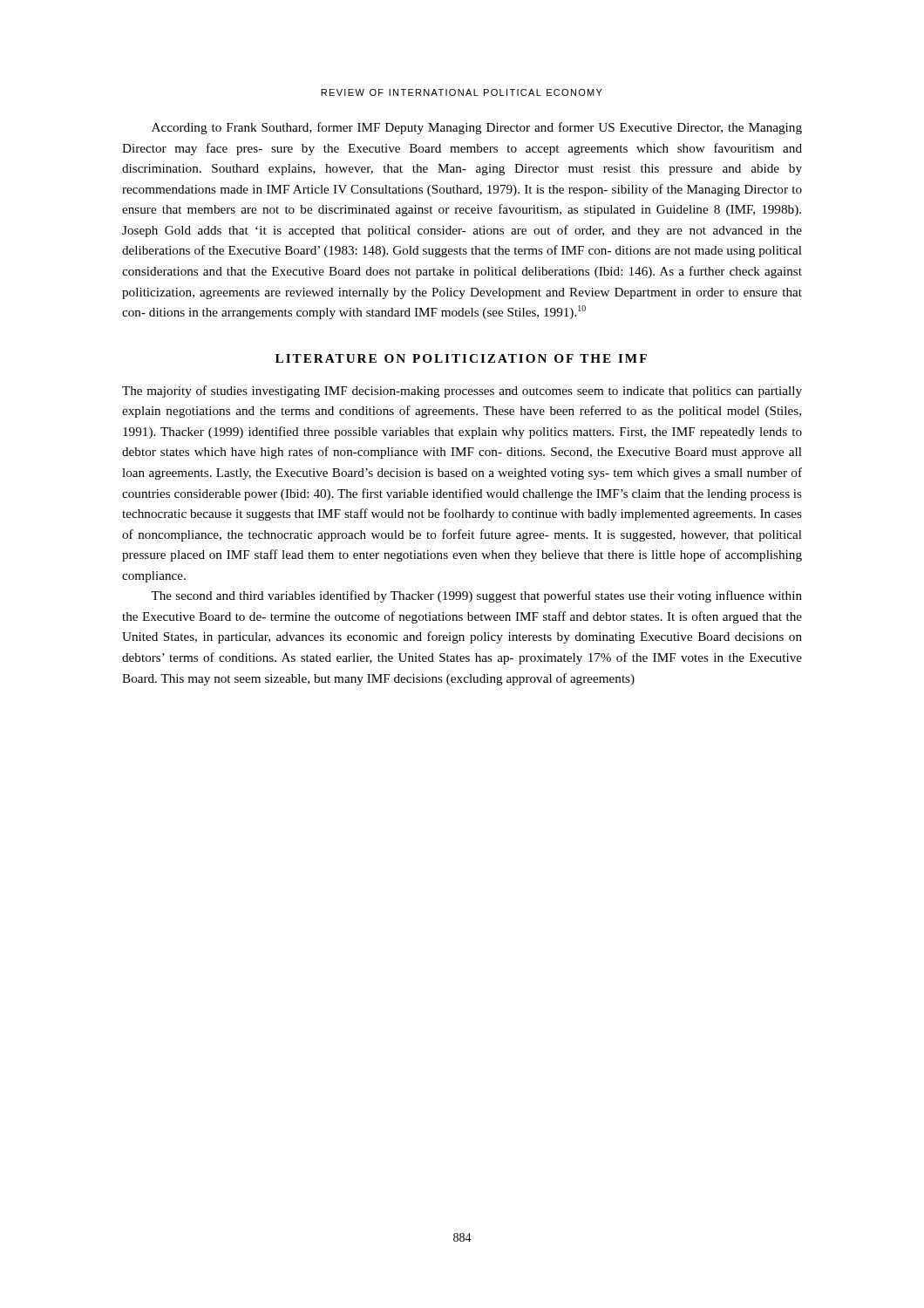Find the element starting "The majority of studies investigating IMF decision-making"
This screenshot has width=924, height=1308.
point(462,534)
